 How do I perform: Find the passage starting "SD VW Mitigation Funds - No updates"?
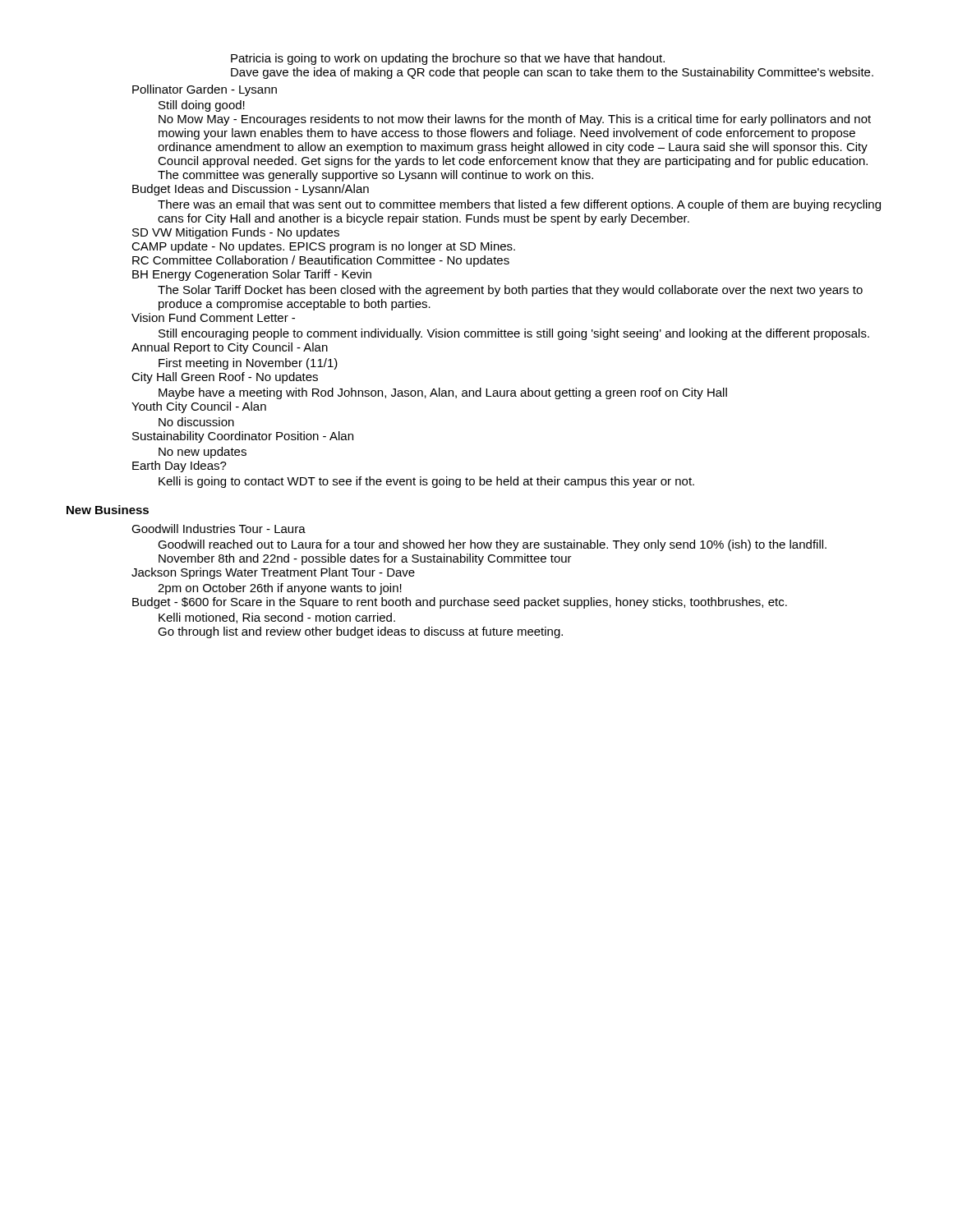tap(509, 232)
